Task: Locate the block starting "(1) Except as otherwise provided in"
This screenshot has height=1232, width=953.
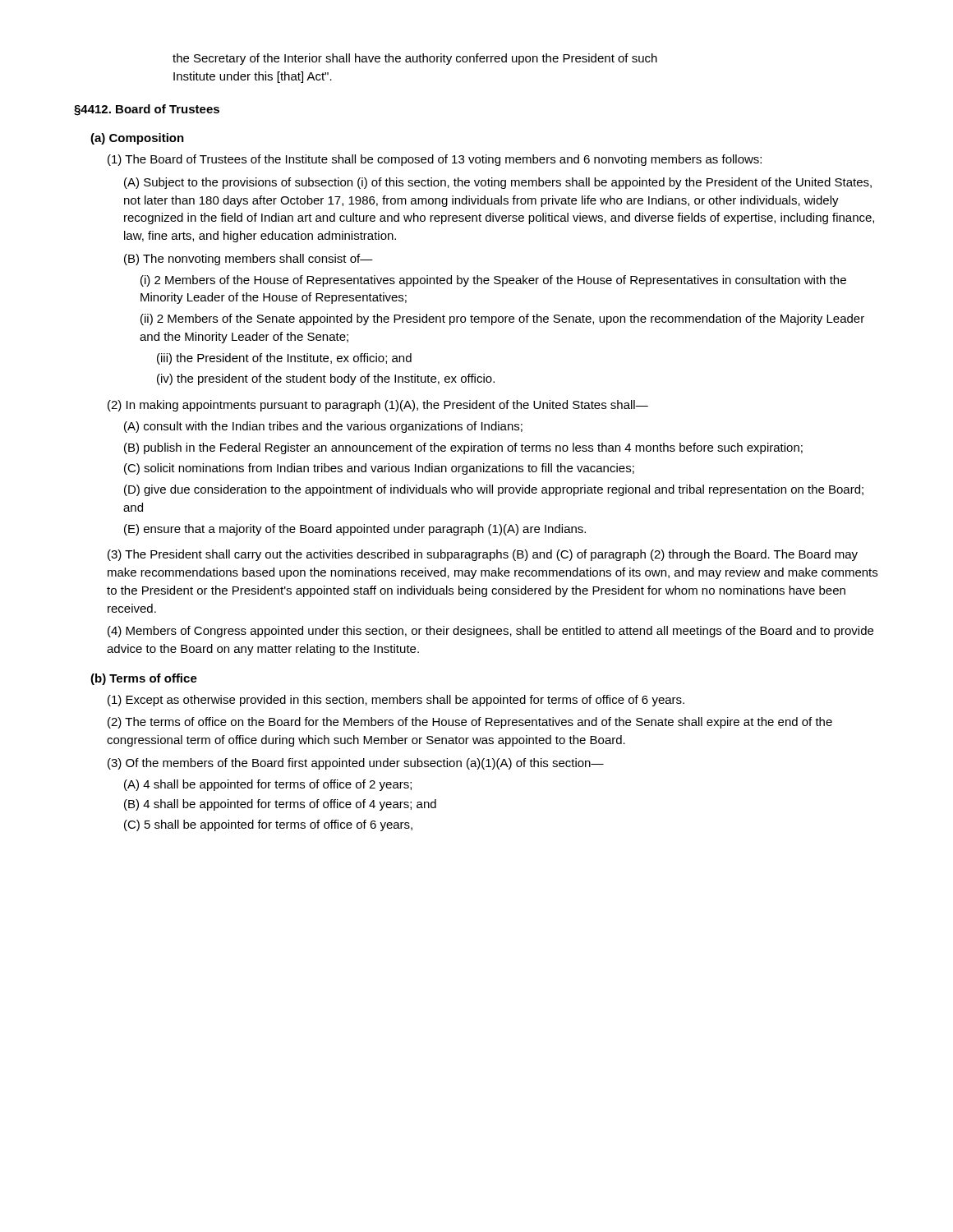Action: 396,699
